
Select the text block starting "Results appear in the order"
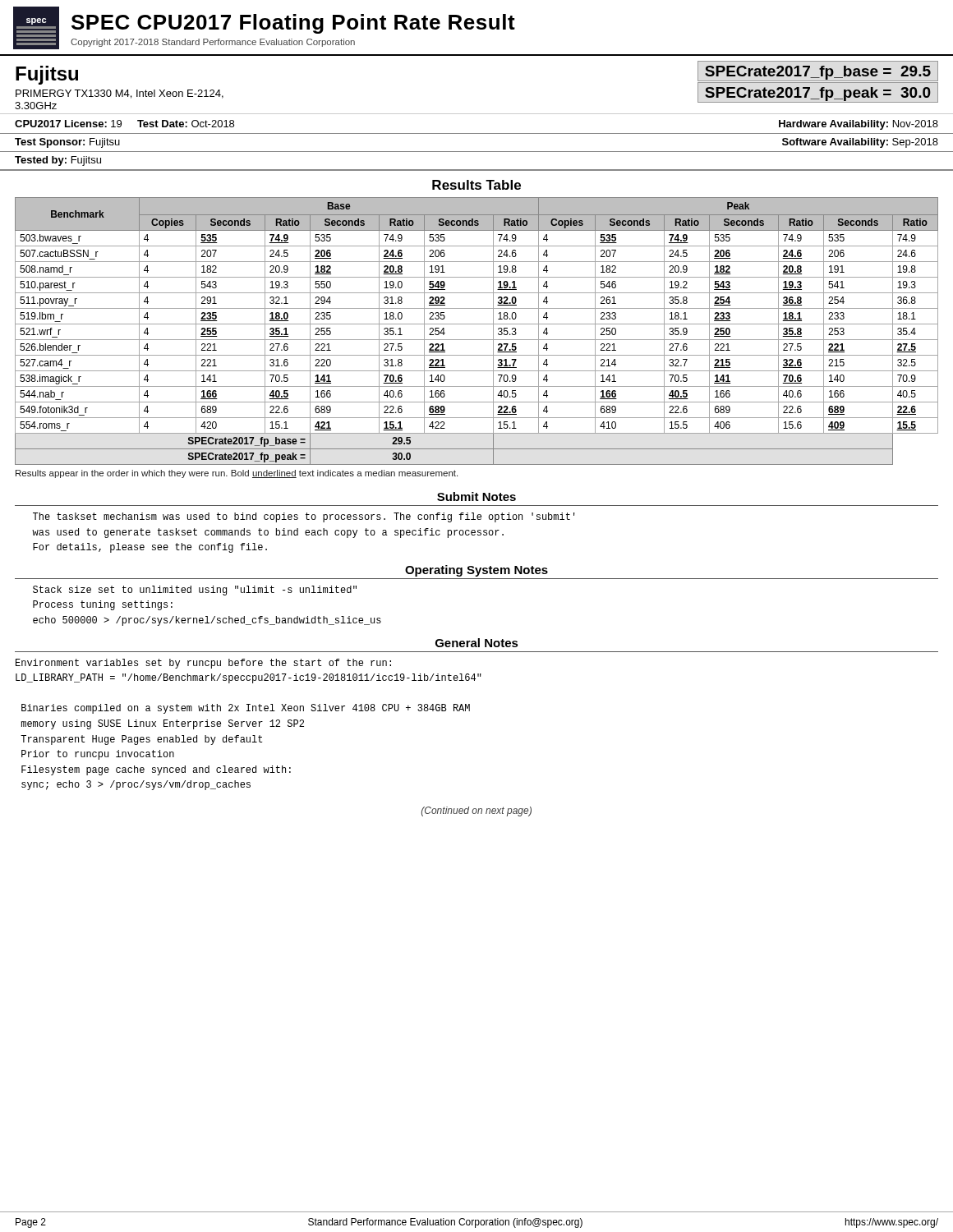[x=237, y=473]
